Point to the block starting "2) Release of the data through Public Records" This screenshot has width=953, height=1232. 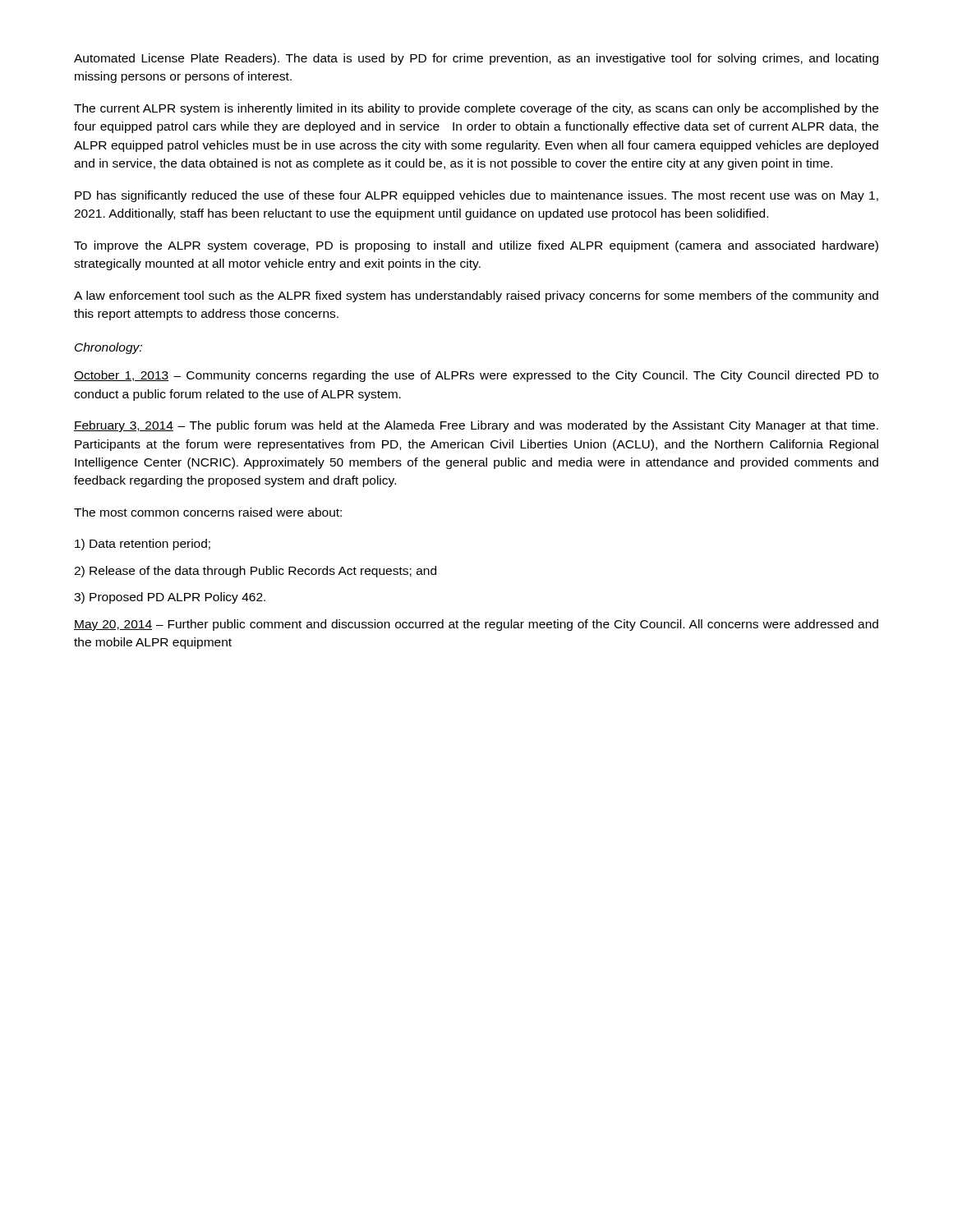pos(255,570)
